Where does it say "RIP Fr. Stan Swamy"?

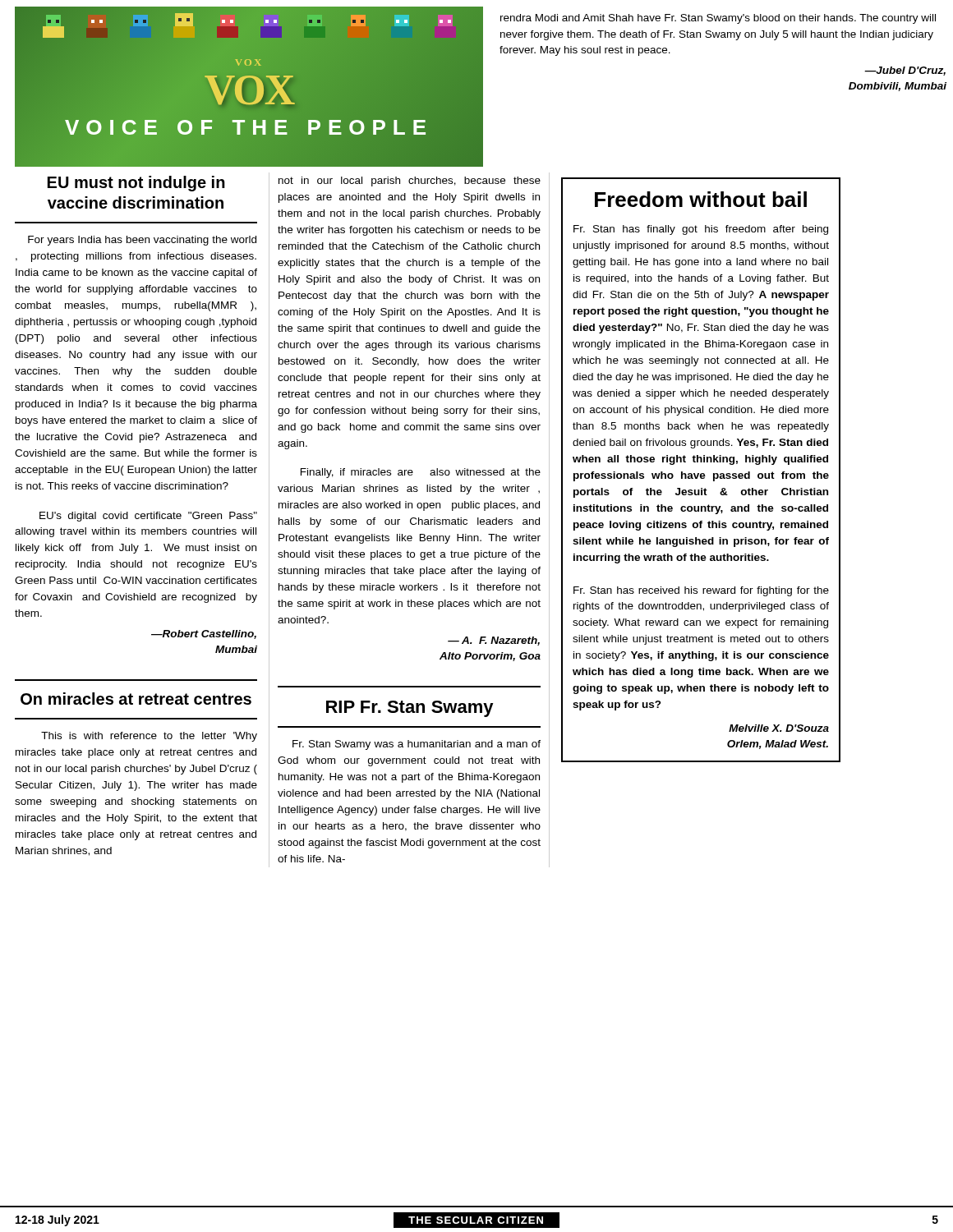coord(409,707)
